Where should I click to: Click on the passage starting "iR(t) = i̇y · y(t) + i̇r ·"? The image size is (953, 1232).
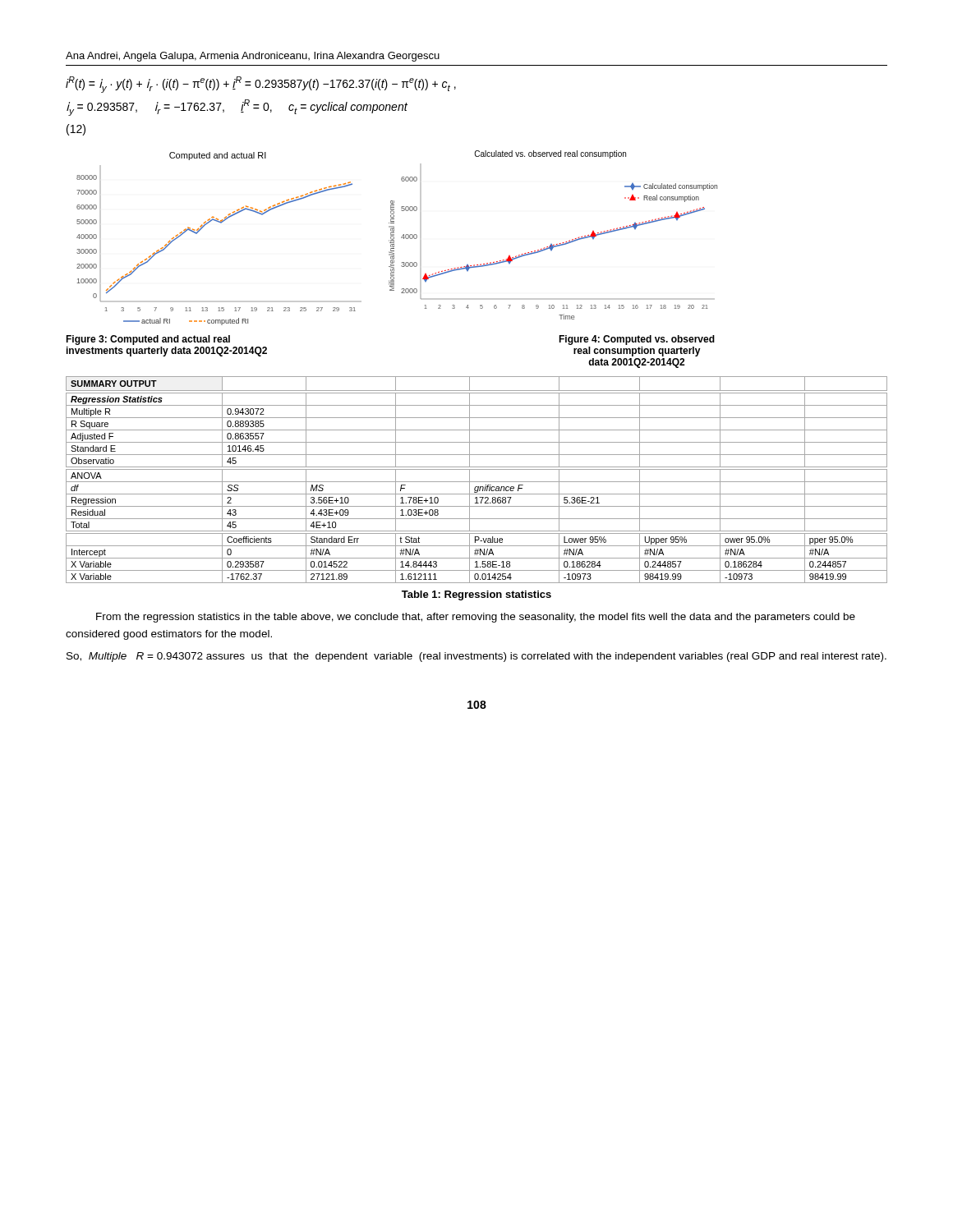(261, 95)
